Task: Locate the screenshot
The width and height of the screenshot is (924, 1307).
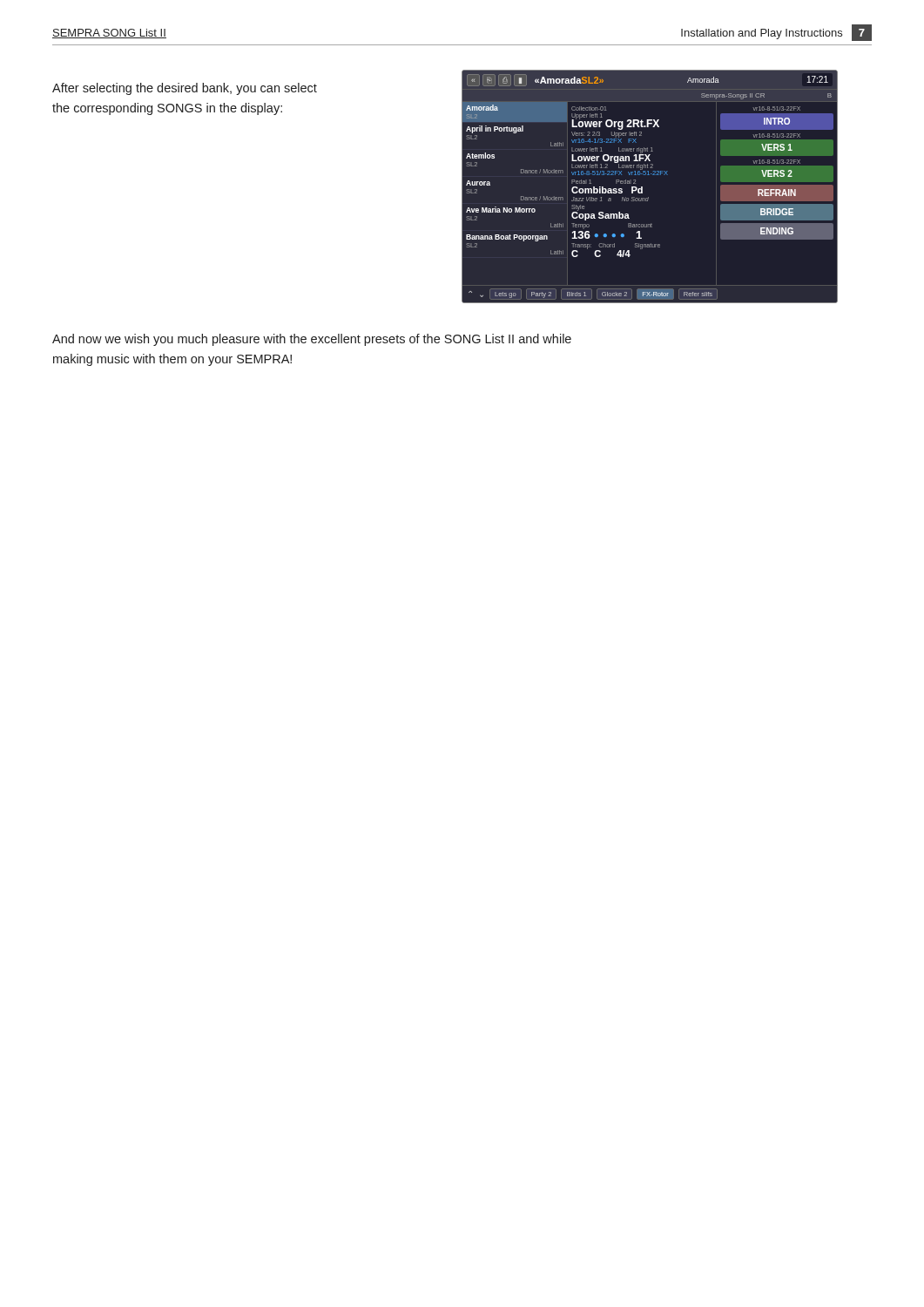Action: pos(650,186)
